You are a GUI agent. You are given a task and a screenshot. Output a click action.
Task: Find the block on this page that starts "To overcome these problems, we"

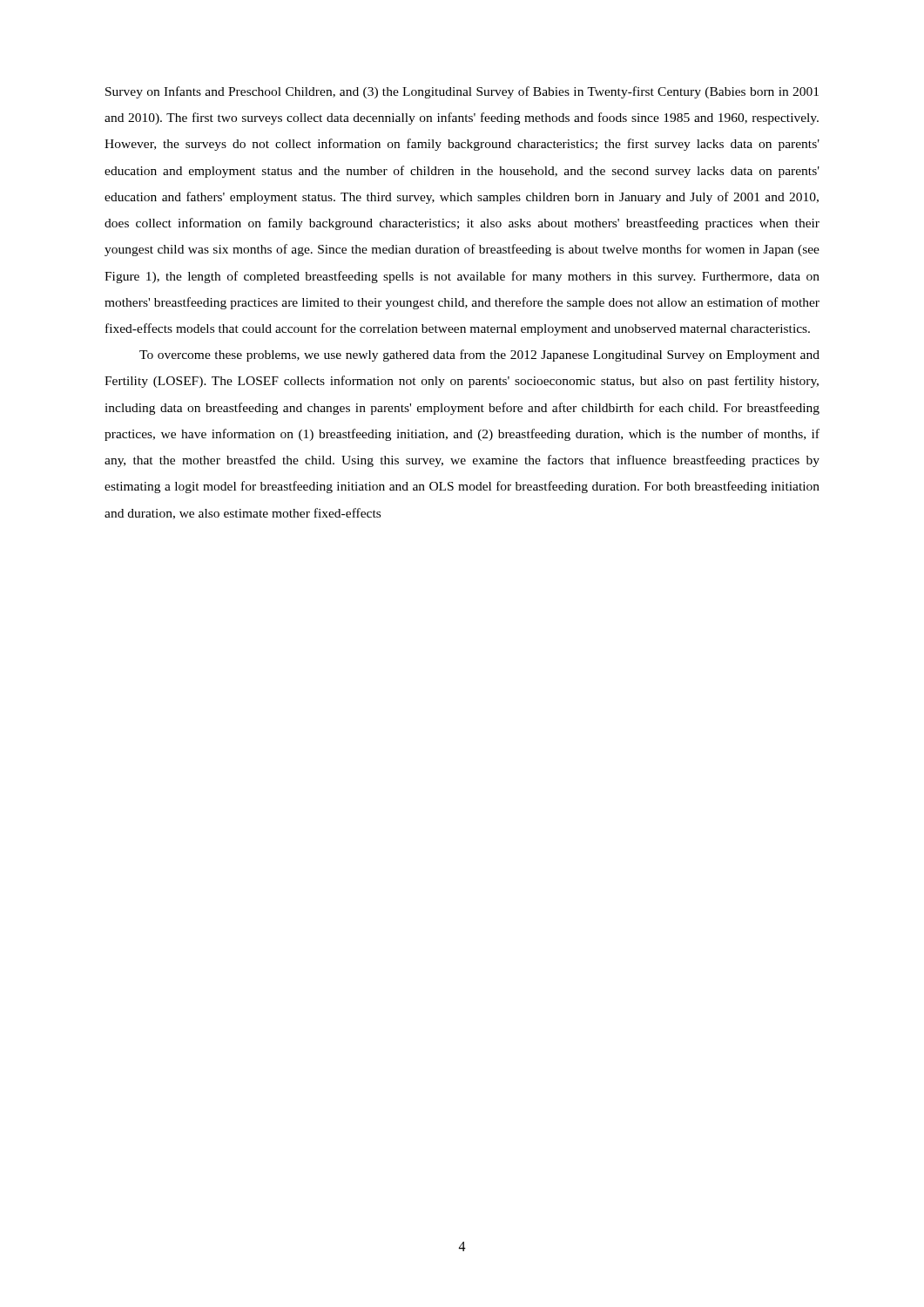pos(462,434)
